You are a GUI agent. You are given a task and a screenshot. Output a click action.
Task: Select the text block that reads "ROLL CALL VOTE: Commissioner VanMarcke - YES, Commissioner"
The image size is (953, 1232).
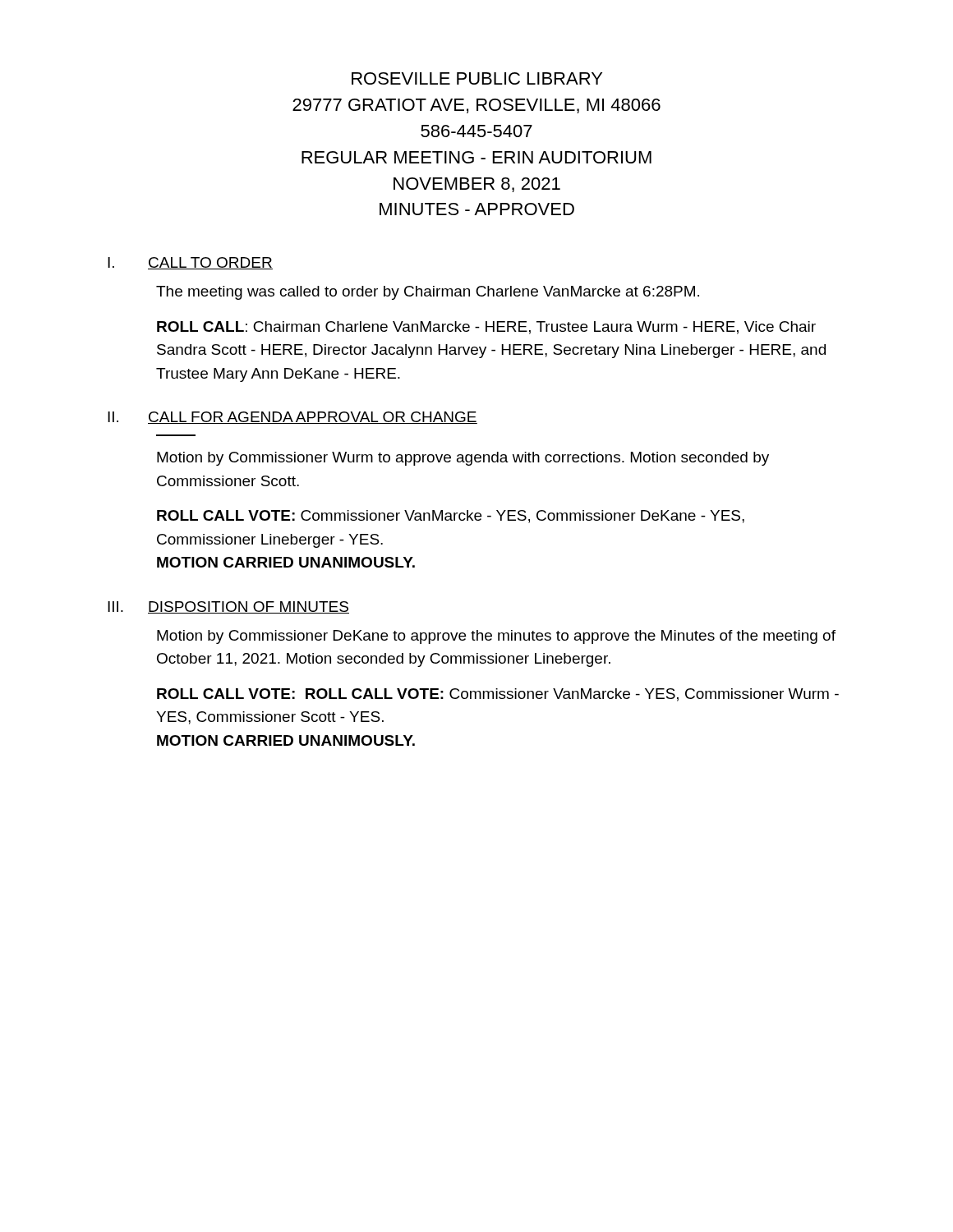[x=451, y=517]
